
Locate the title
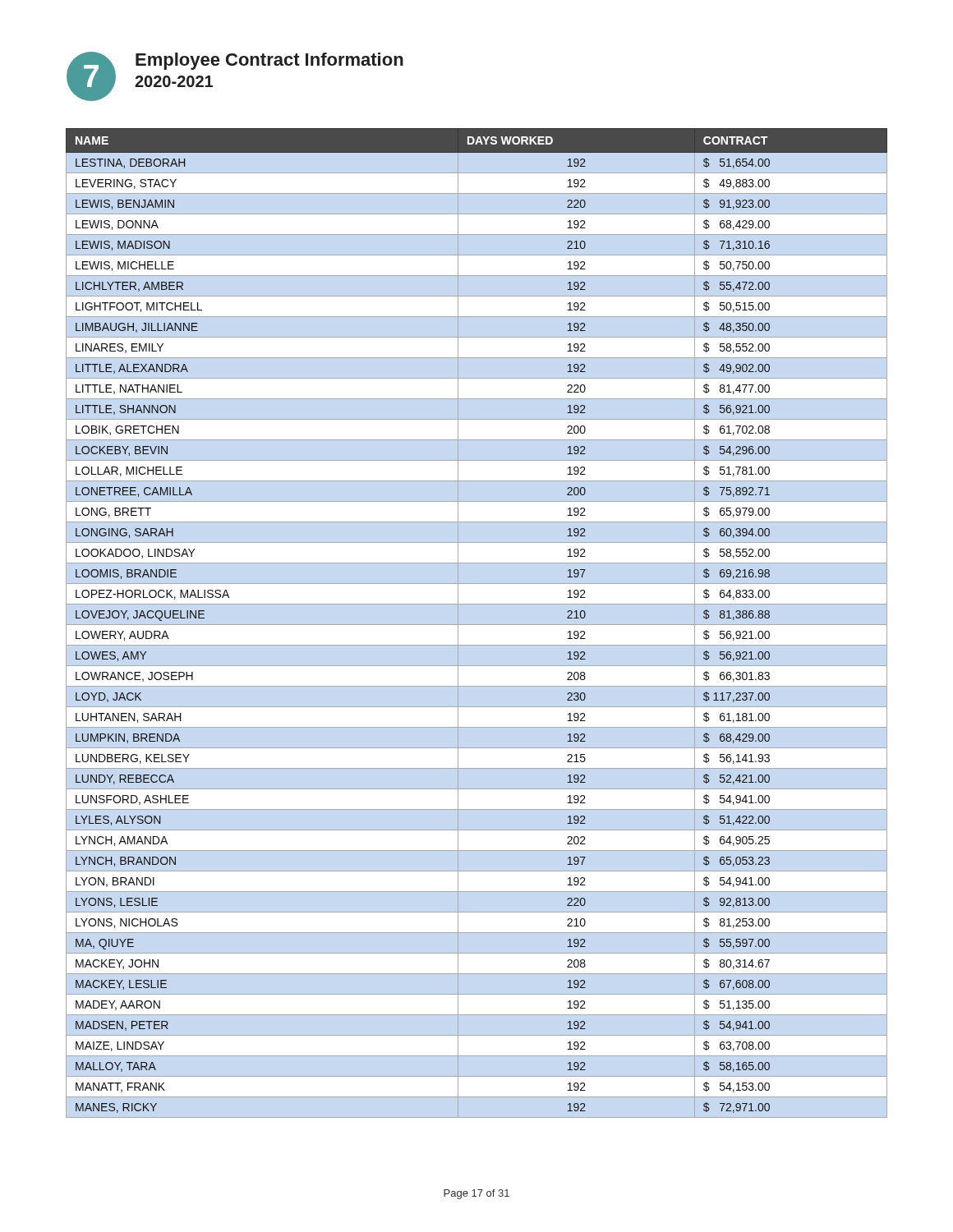(269, 70)
